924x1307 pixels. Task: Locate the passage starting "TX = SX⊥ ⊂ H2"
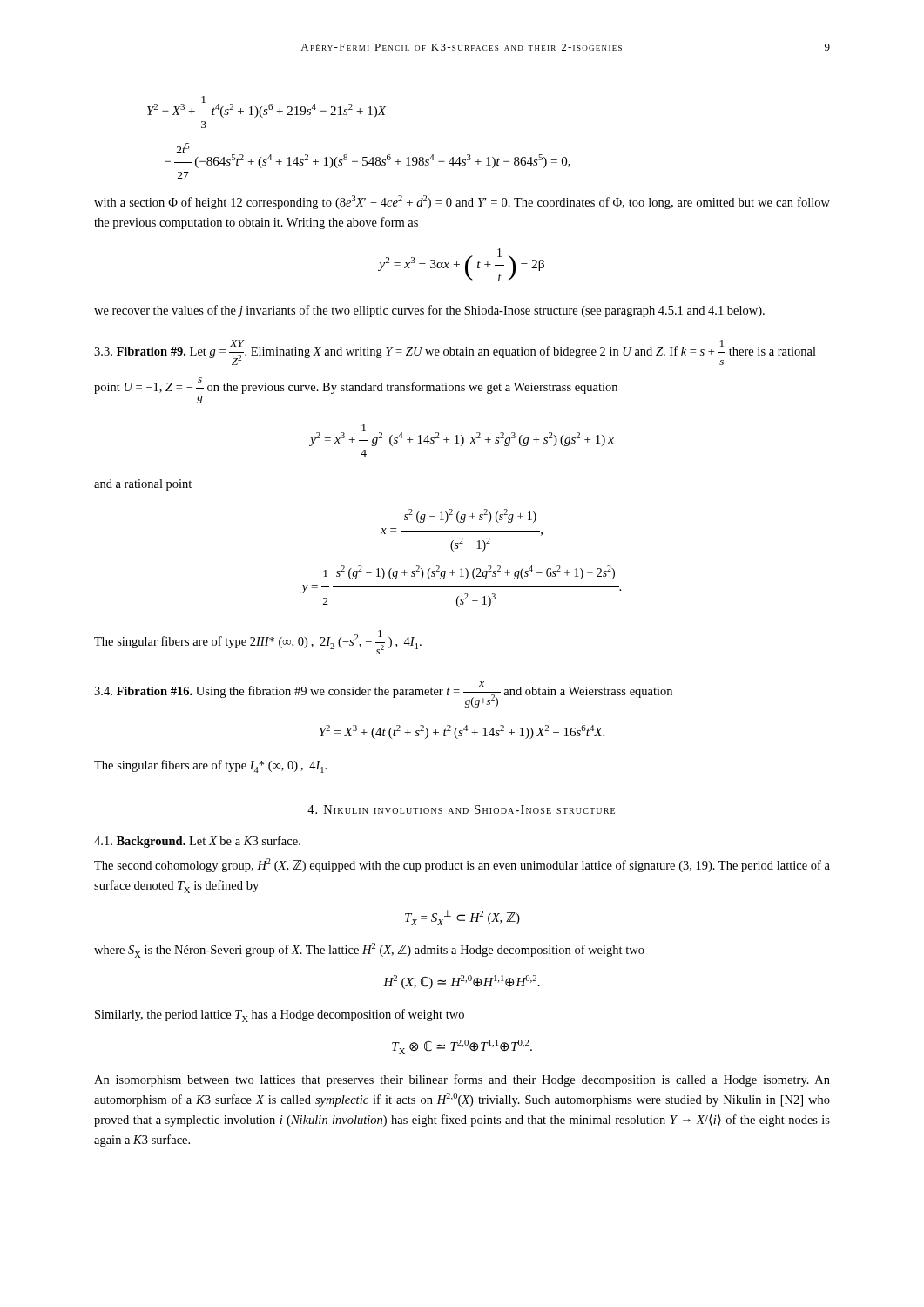point(462,917)
